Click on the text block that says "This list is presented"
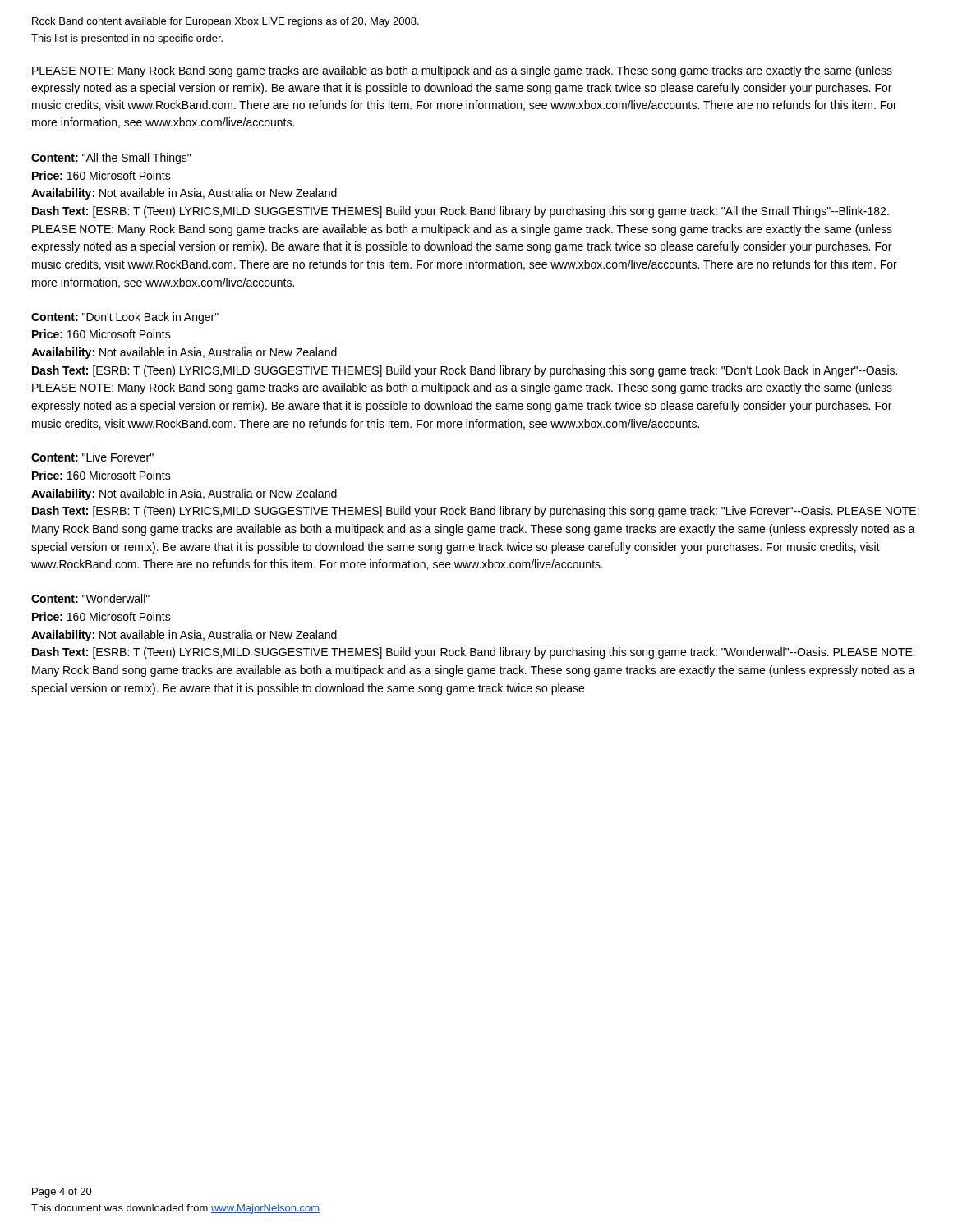 (127, 38)
